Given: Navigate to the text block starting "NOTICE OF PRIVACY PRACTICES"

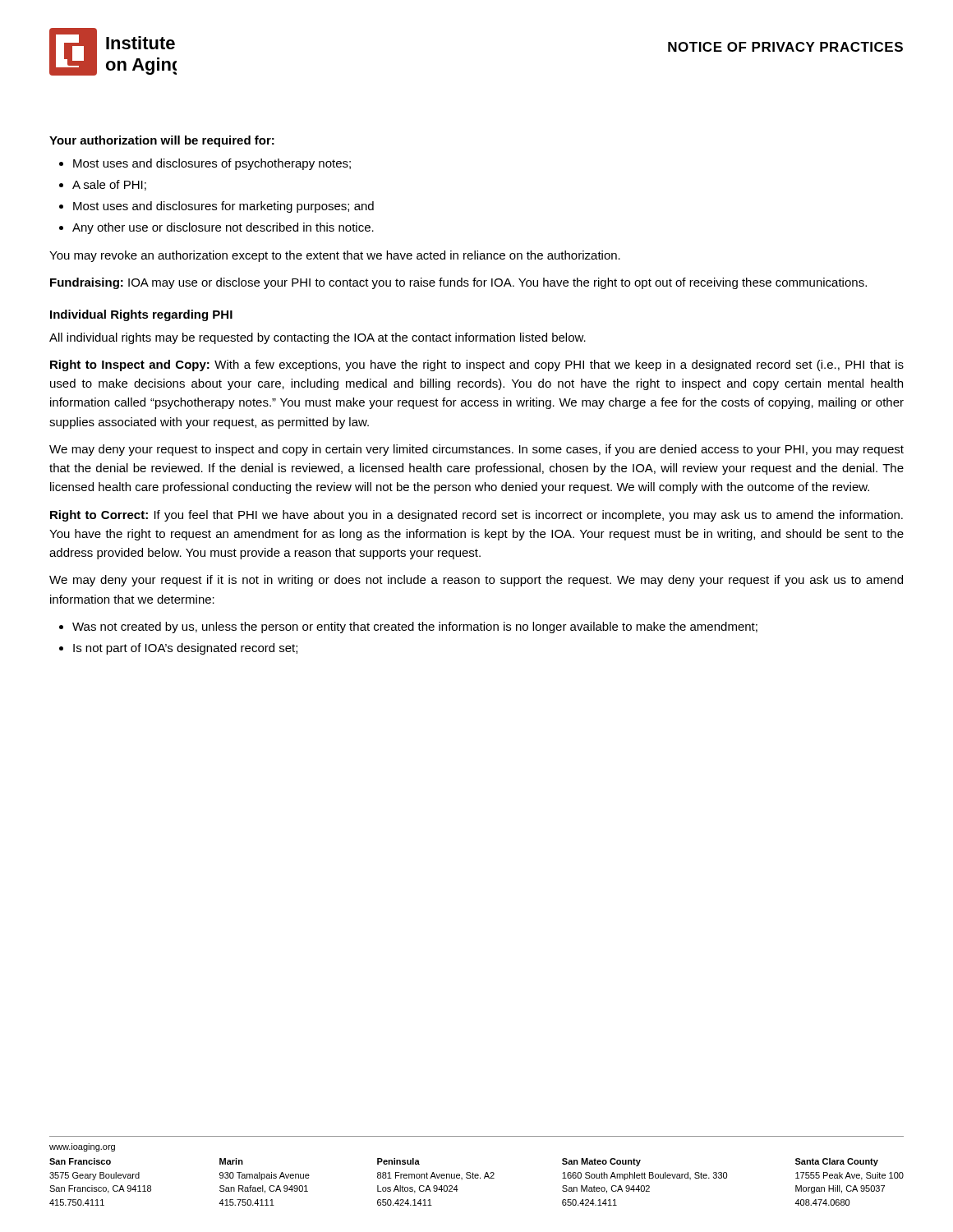Looking at the screenshot, I should click(x=786, y=47).
